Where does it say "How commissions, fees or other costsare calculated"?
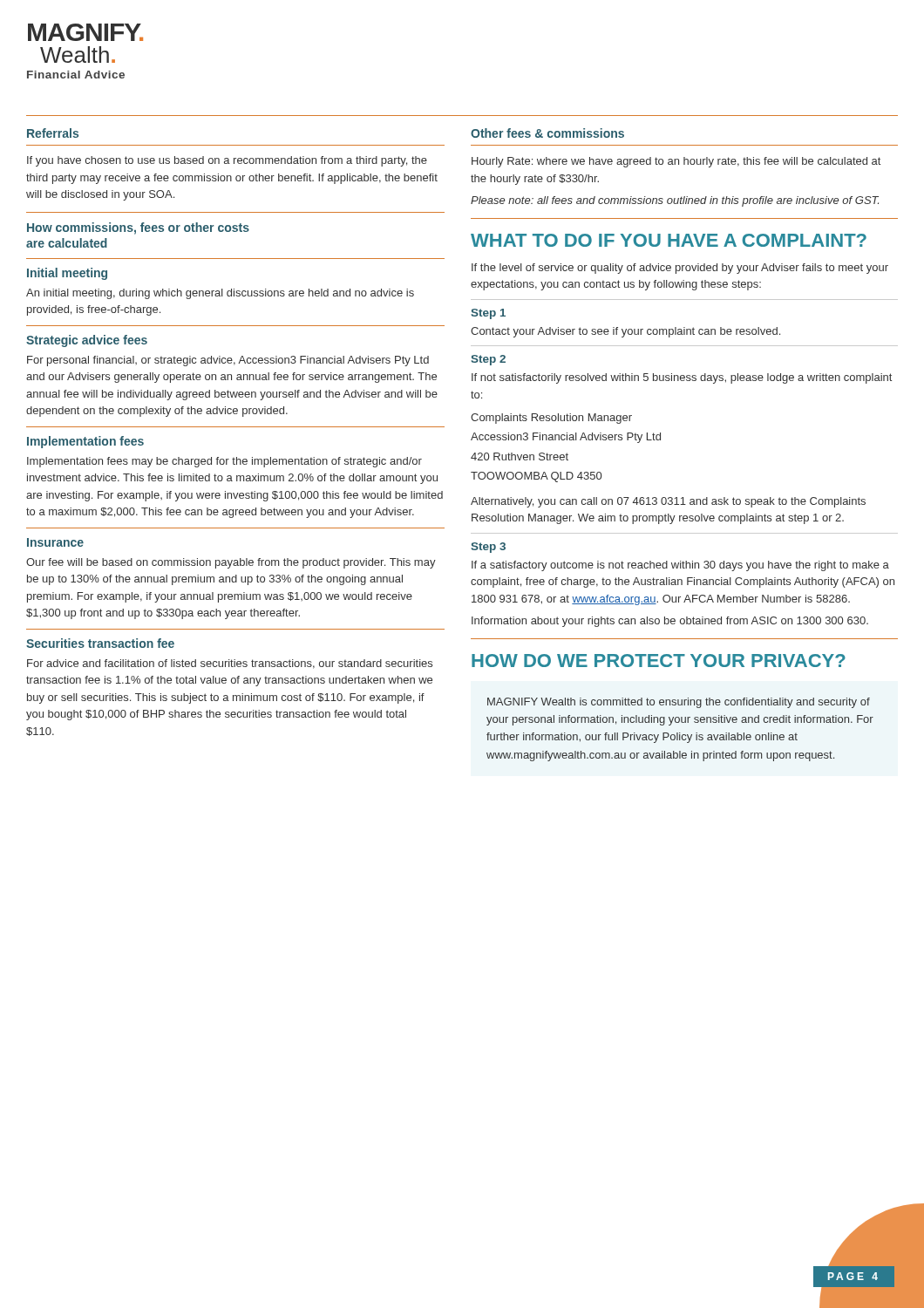 coord(138,235)
